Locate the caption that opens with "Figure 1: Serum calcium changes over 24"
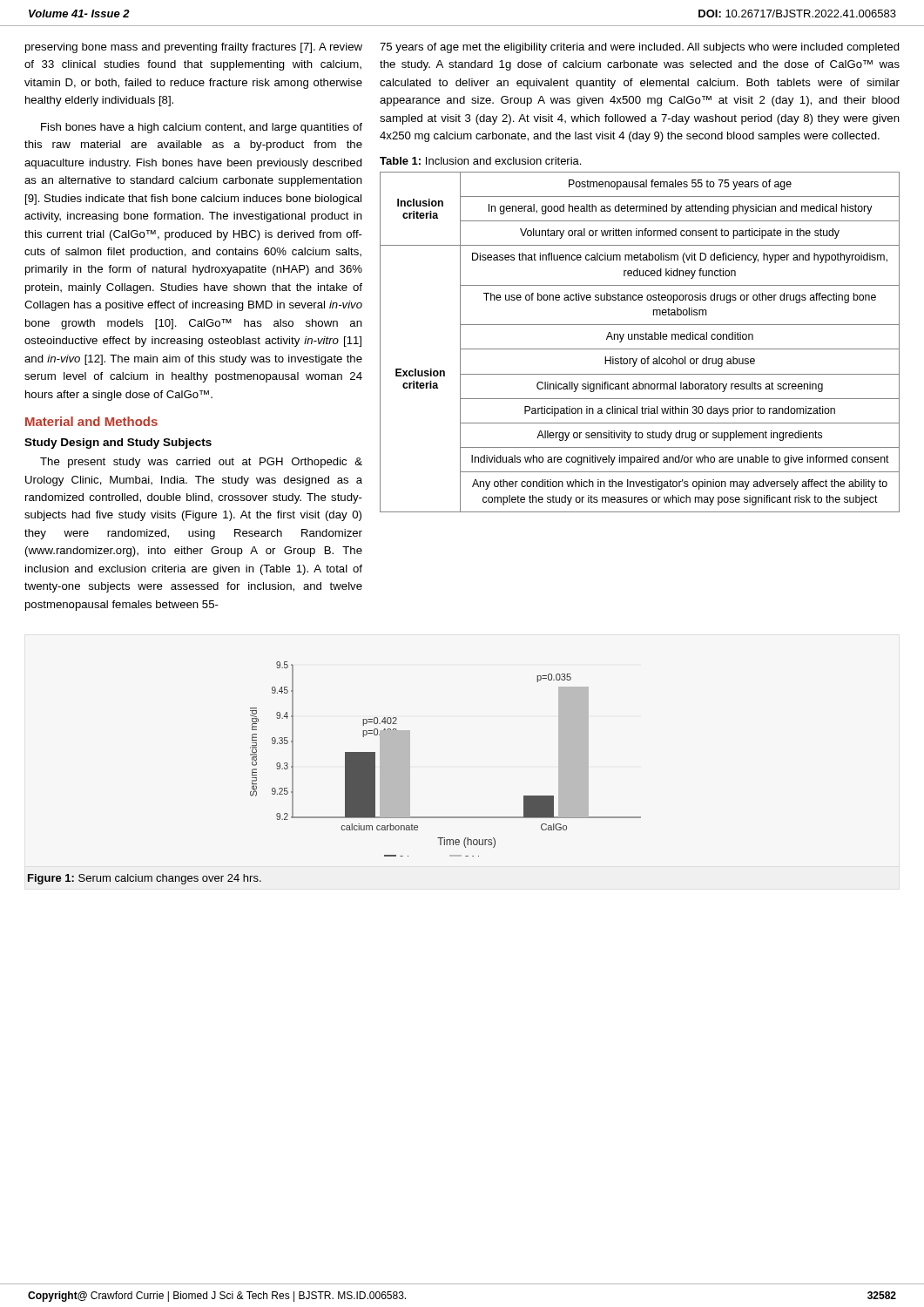The image size is (924, 1307). tap(144, 878)
